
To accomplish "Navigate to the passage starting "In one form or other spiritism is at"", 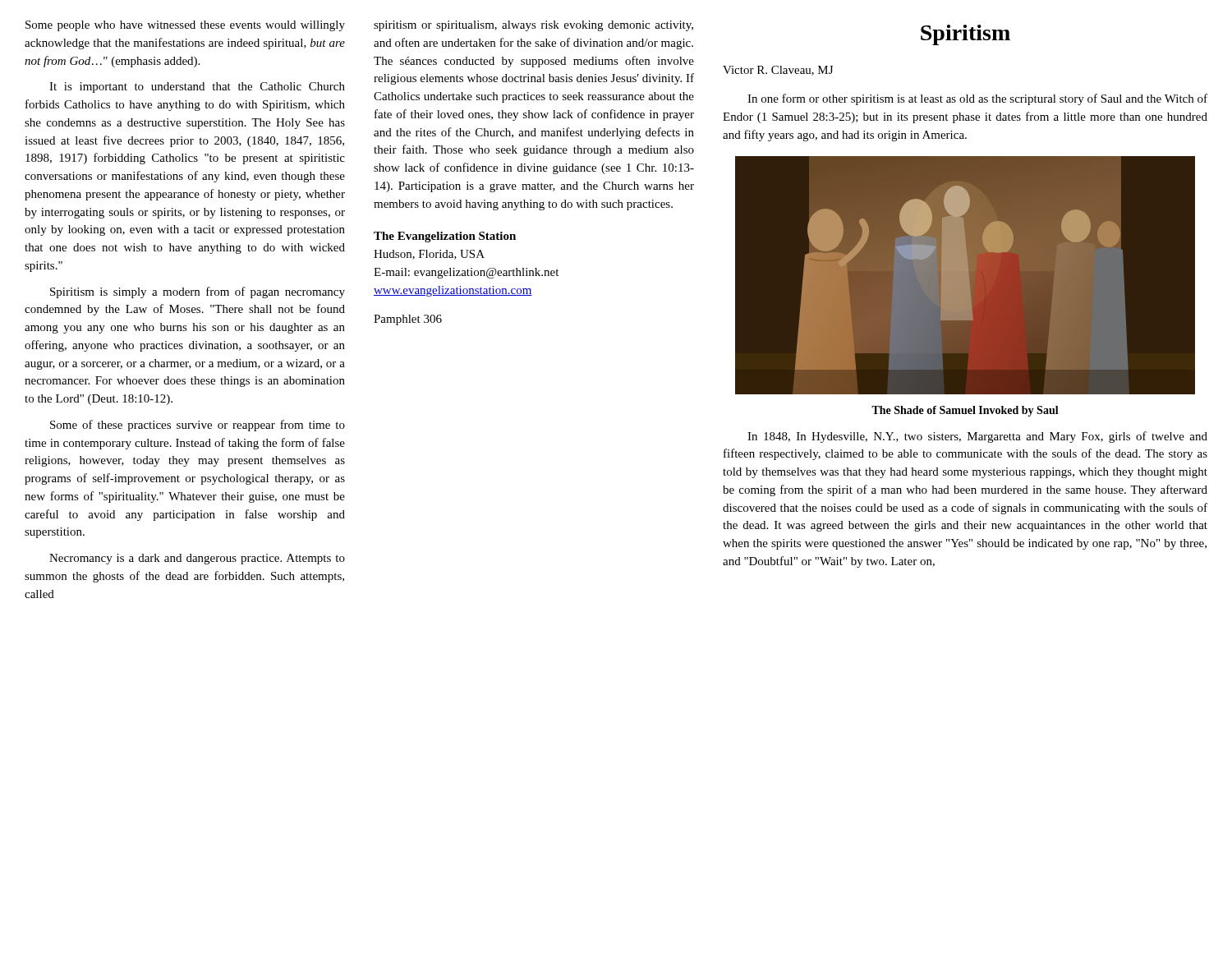I will pyautogui.click(x=965, y=117).
